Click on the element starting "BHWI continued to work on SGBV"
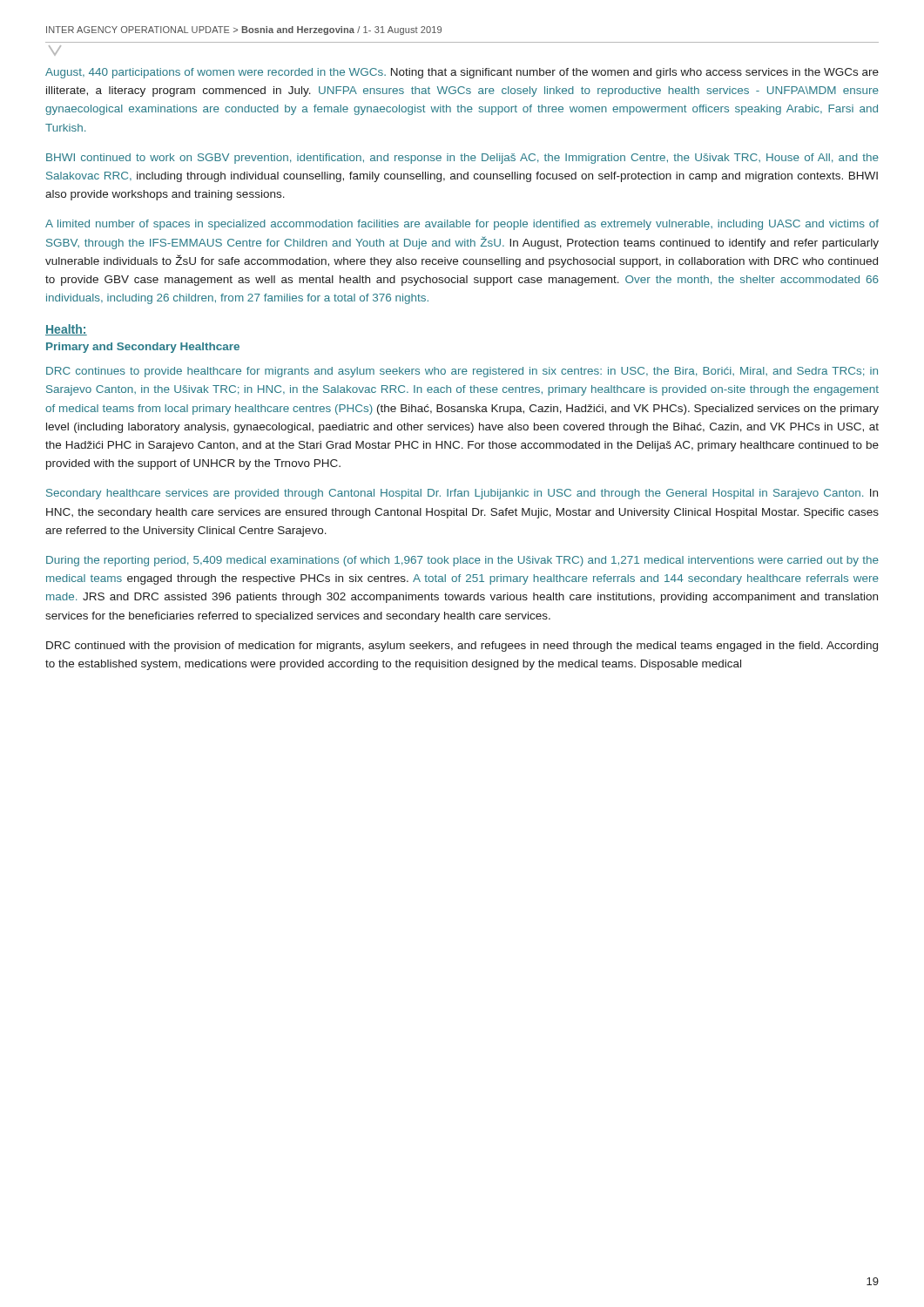The height and width of the screenshot is (1307, 924). tap(462, 176)
